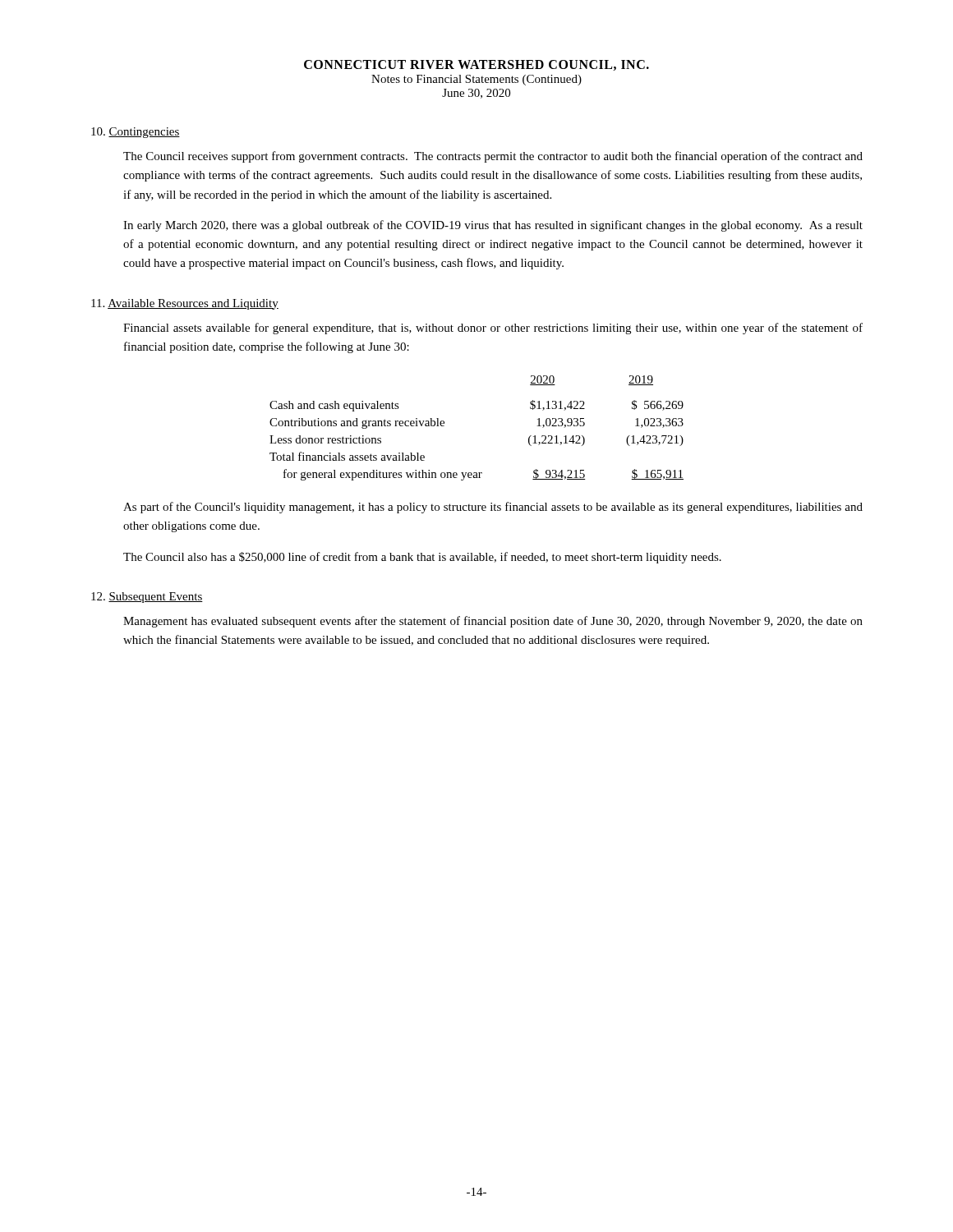
Task: Select the section header with the text "11. Available Resources and Liquidity"
Action: tap(184, 303)
